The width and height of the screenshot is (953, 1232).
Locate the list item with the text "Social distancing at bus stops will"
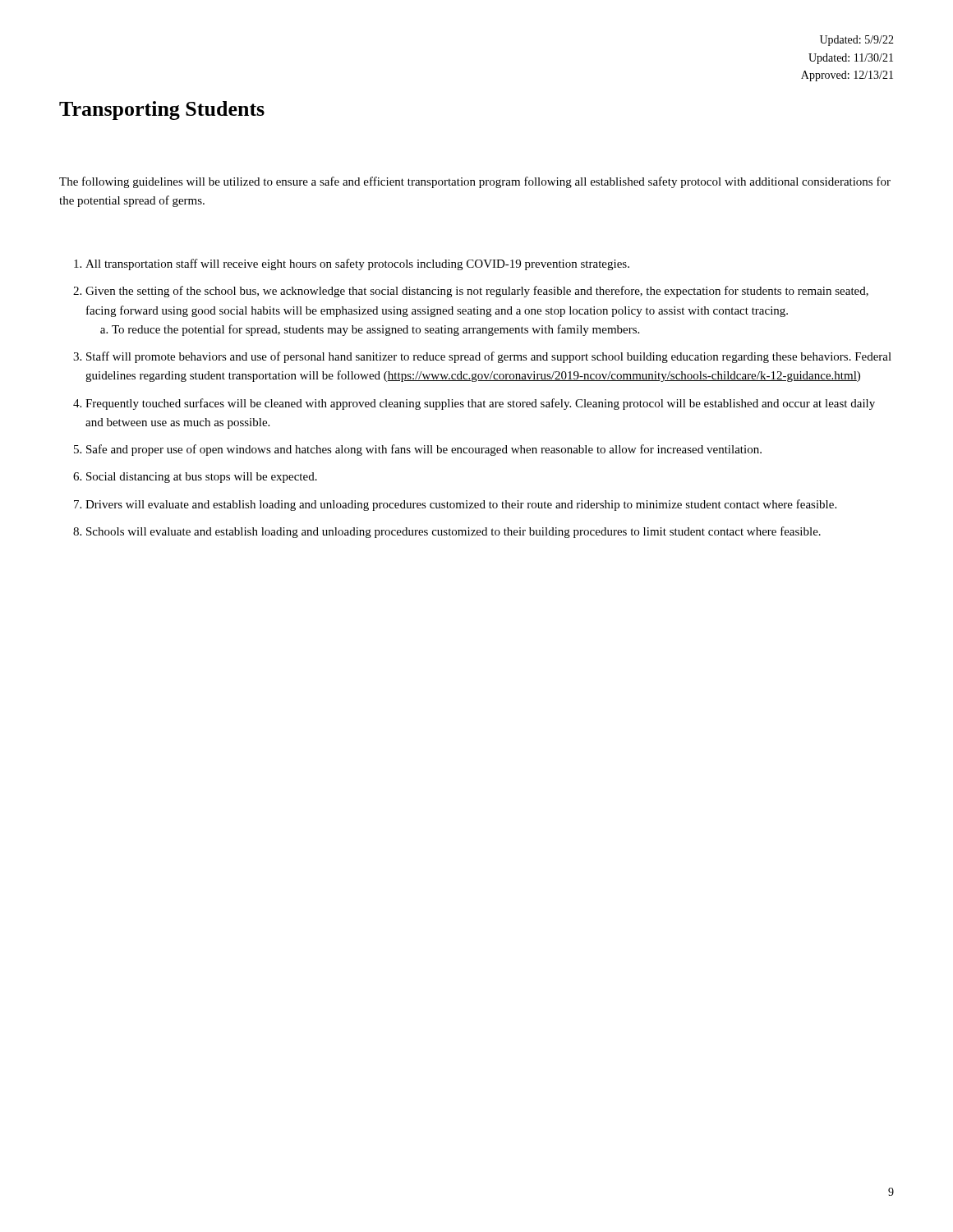[201, 477]
